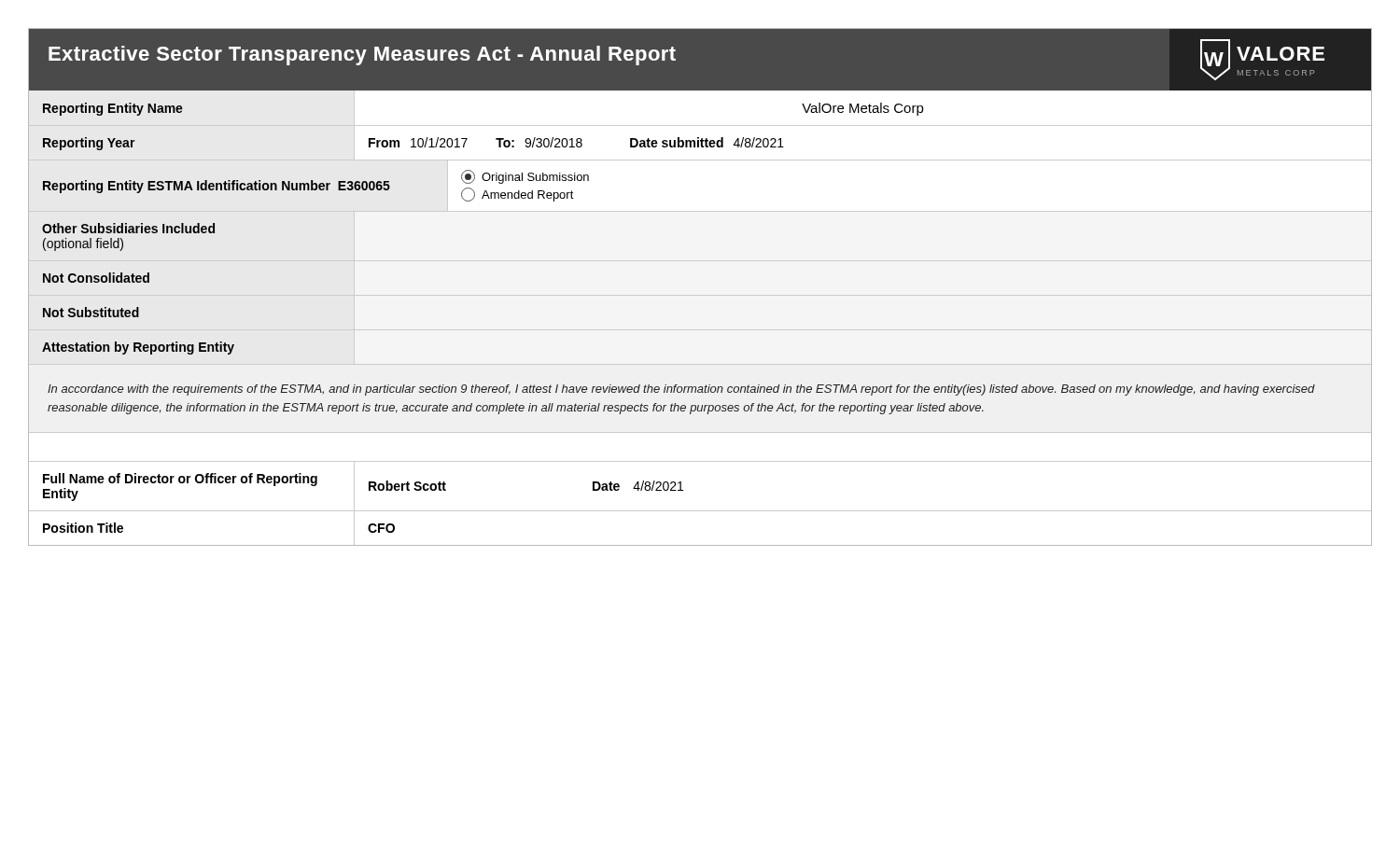Find the table that mentions "Reporting Entity ESTMA Identification Number"
This screenshot has height=850, width=1400.
coord(700,186)
